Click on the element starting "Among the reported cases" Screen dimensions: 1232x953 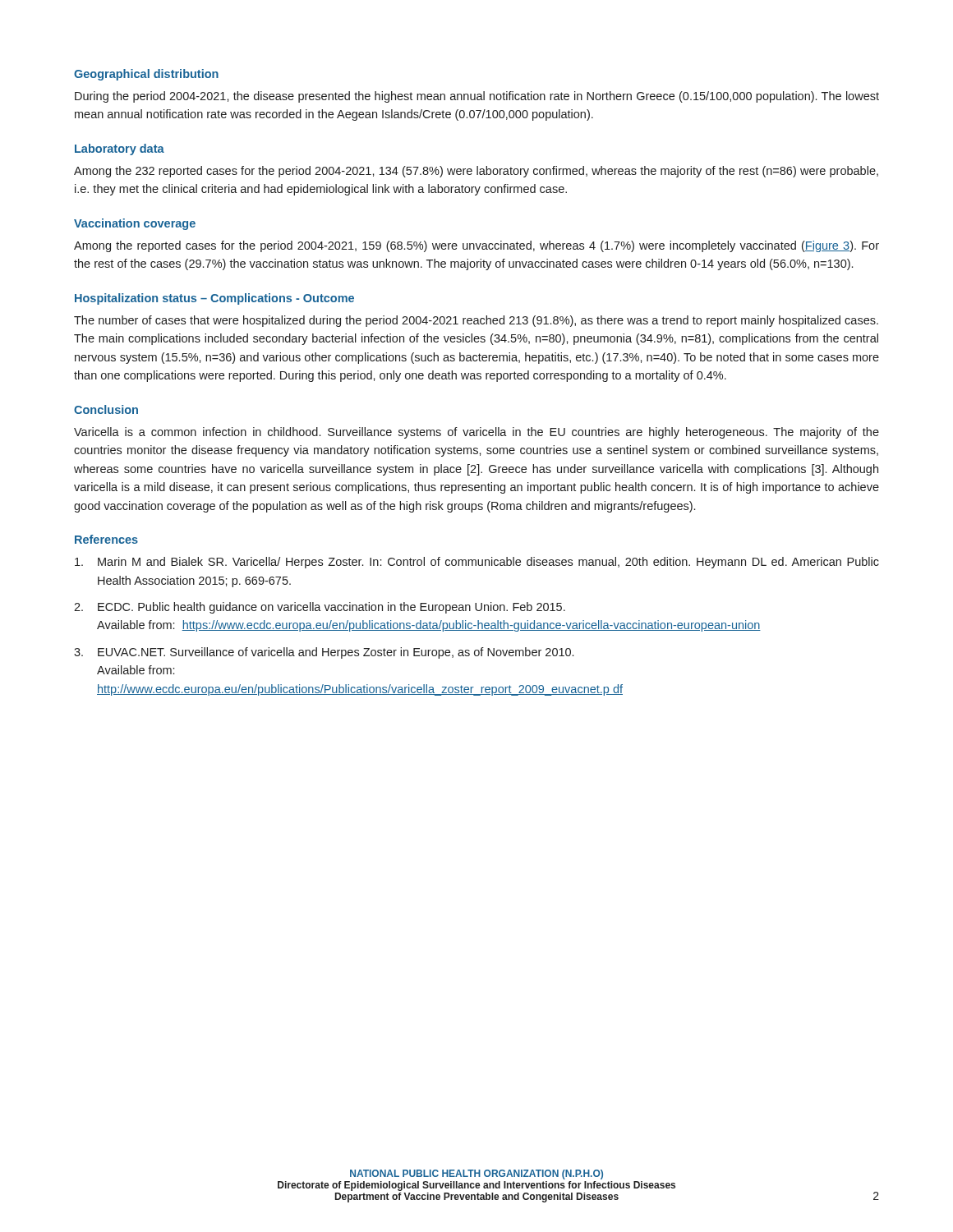coord(476,255)
